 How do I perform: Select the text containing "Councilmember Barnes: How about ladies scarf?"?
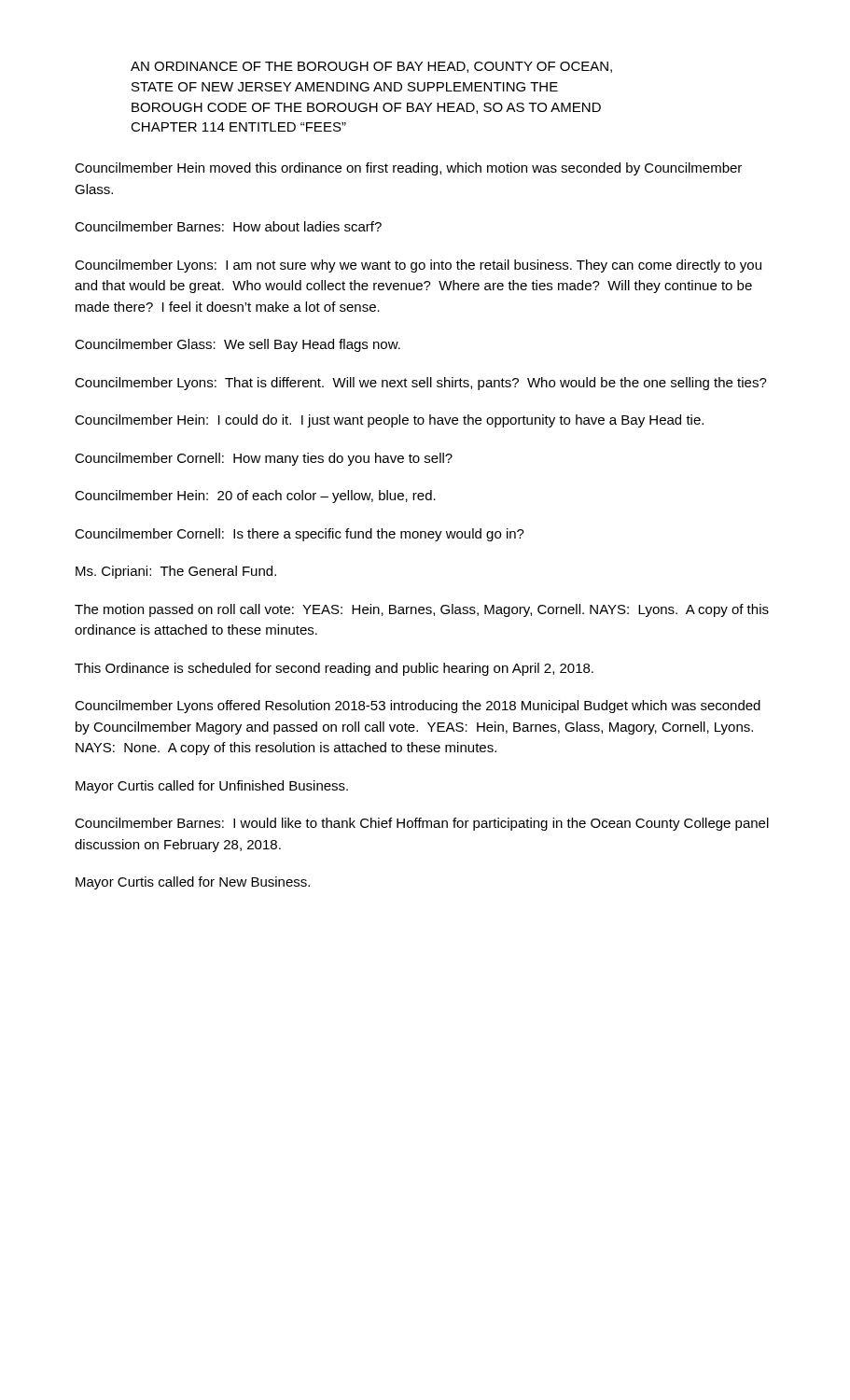(x=228, y=226)
